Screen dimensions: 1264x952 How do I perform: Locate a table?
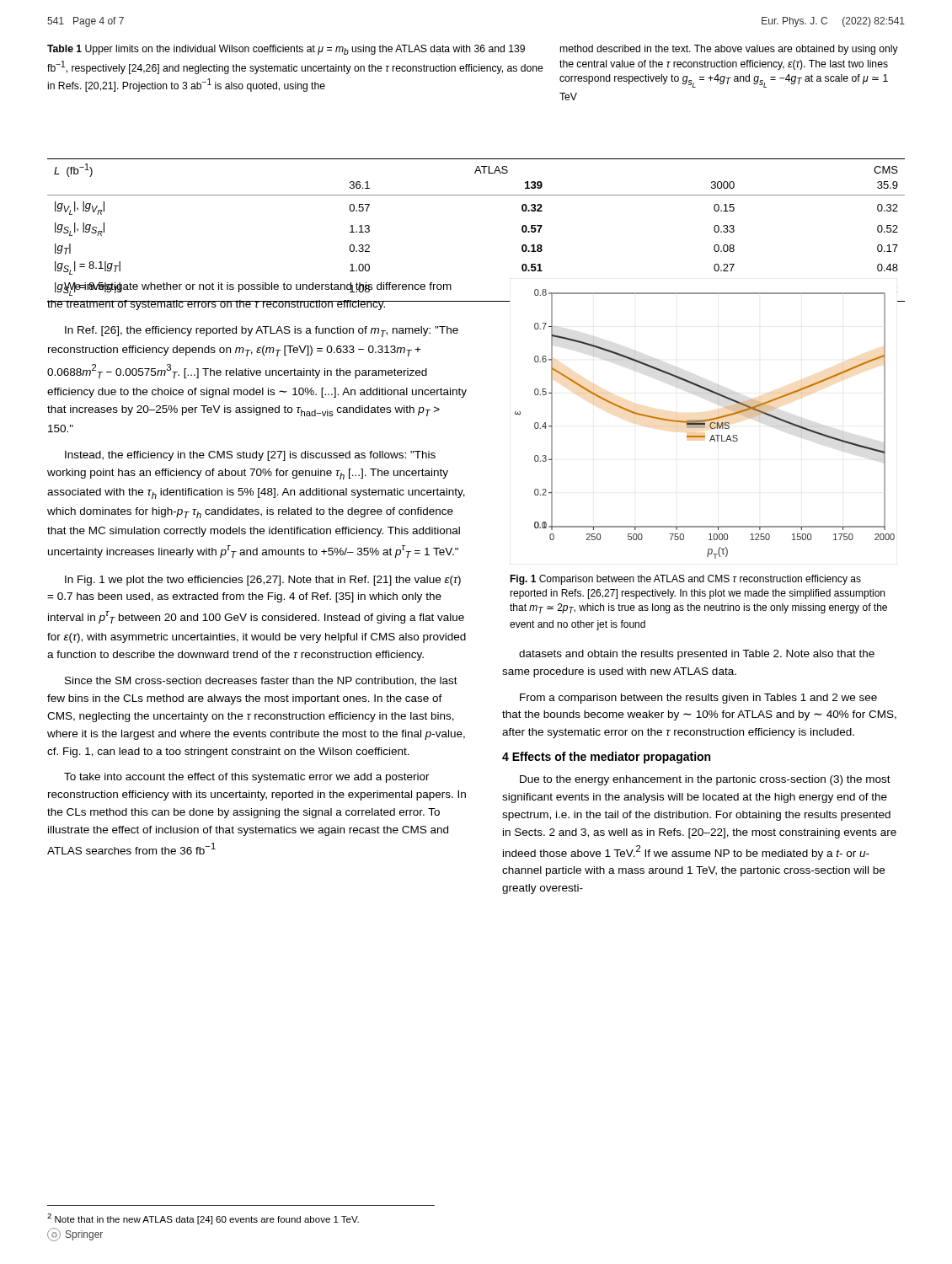(x=476, y=230)
